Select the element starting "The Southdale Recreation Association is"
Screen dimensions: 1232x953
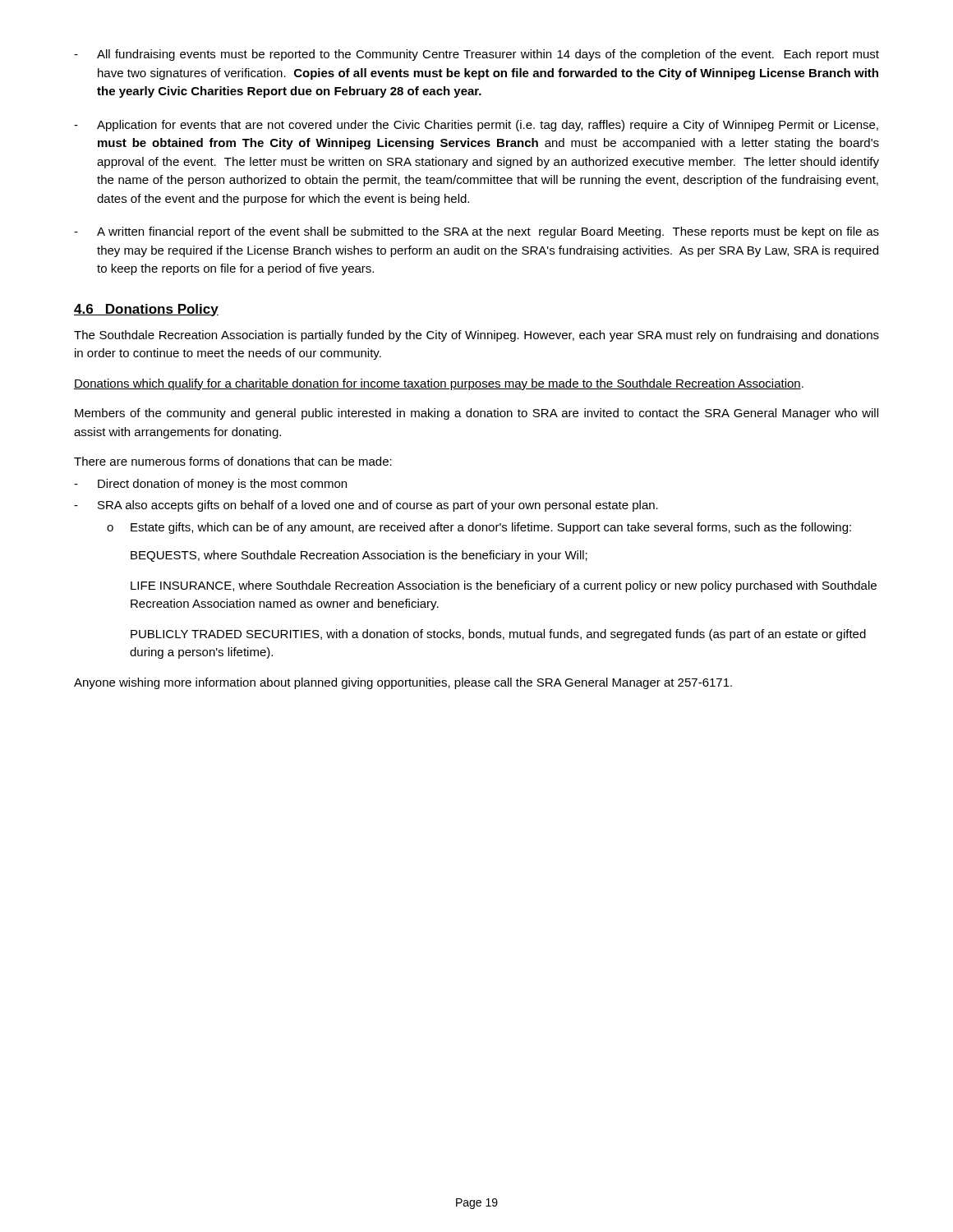coord(476,344)
